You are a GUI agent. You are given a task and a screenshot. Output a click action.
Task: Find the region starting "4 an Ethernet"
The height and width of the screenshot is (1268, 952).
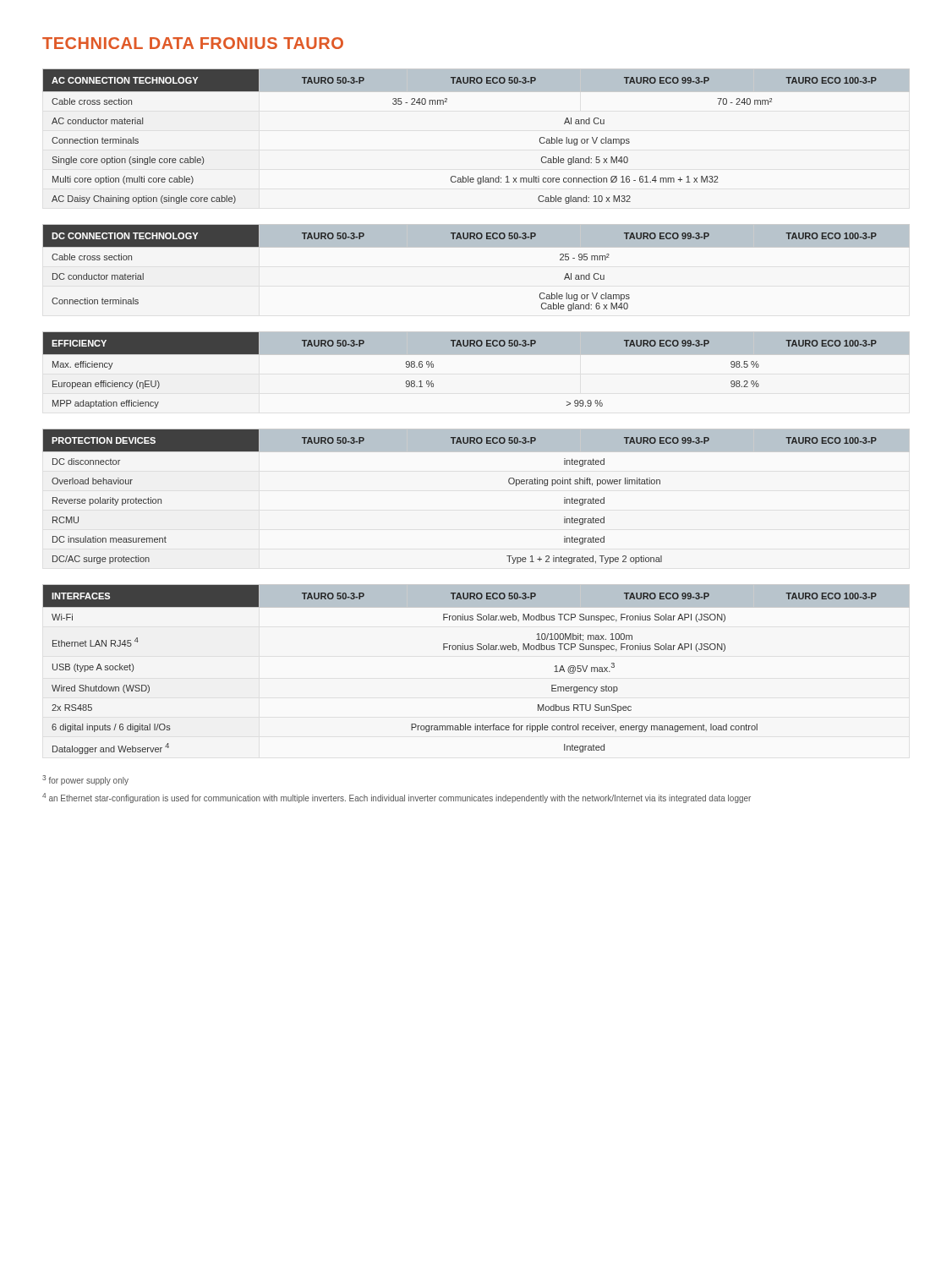coord(476,797)
